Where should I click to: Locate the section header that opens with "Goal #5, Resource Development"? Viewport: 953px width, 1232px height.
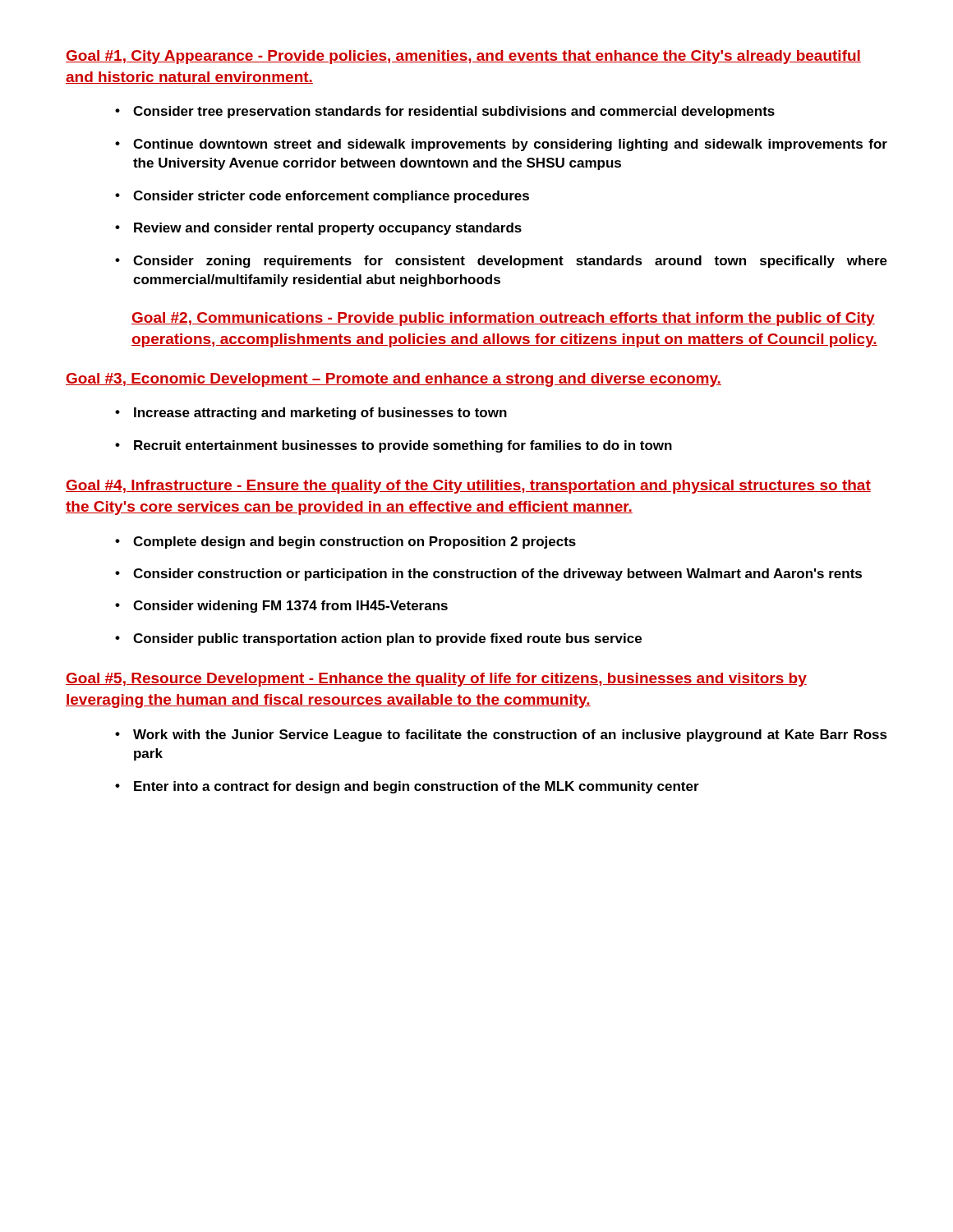[436, 689]
